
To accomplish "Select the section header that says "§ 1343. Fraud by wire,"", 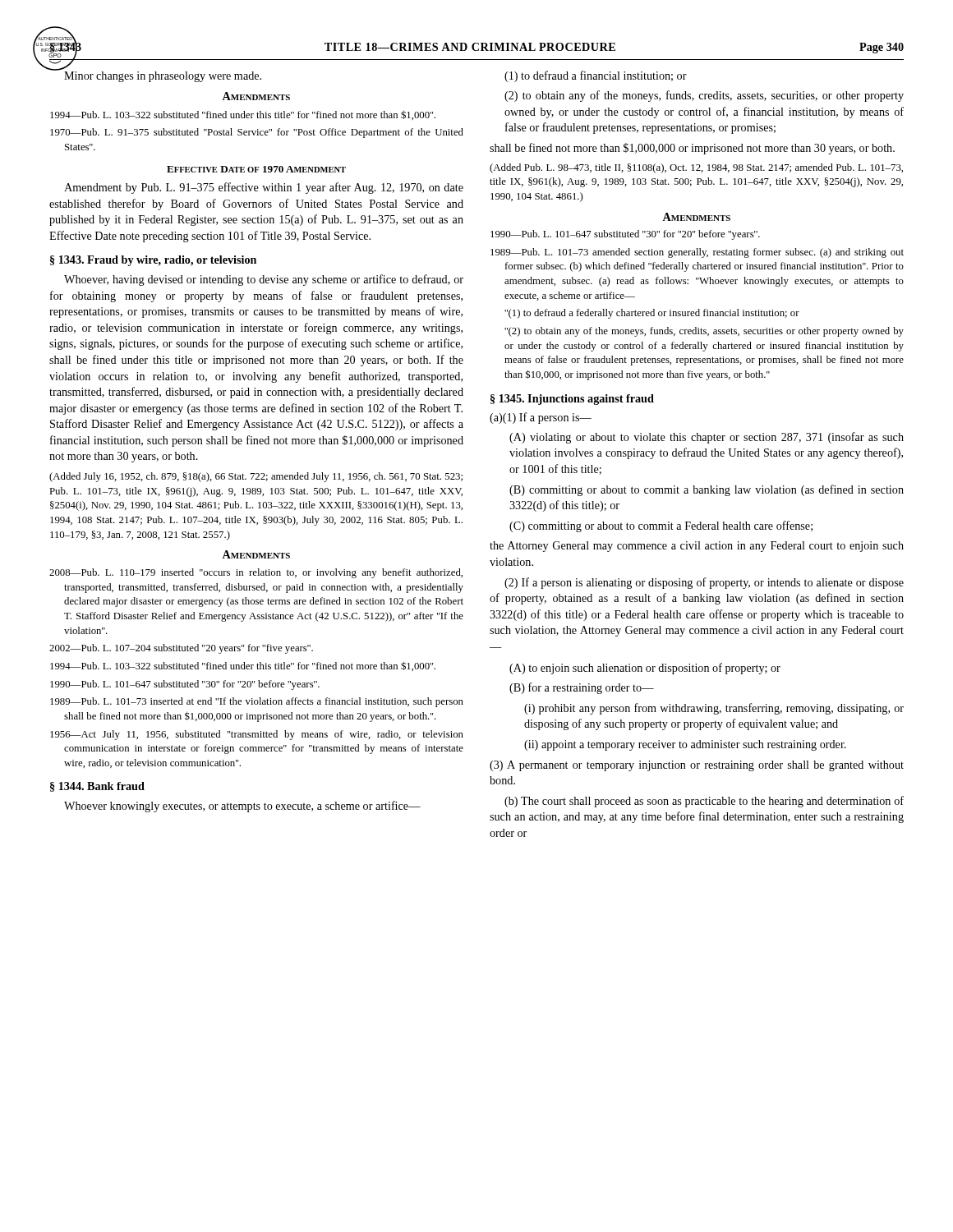I will pos(256,261).
